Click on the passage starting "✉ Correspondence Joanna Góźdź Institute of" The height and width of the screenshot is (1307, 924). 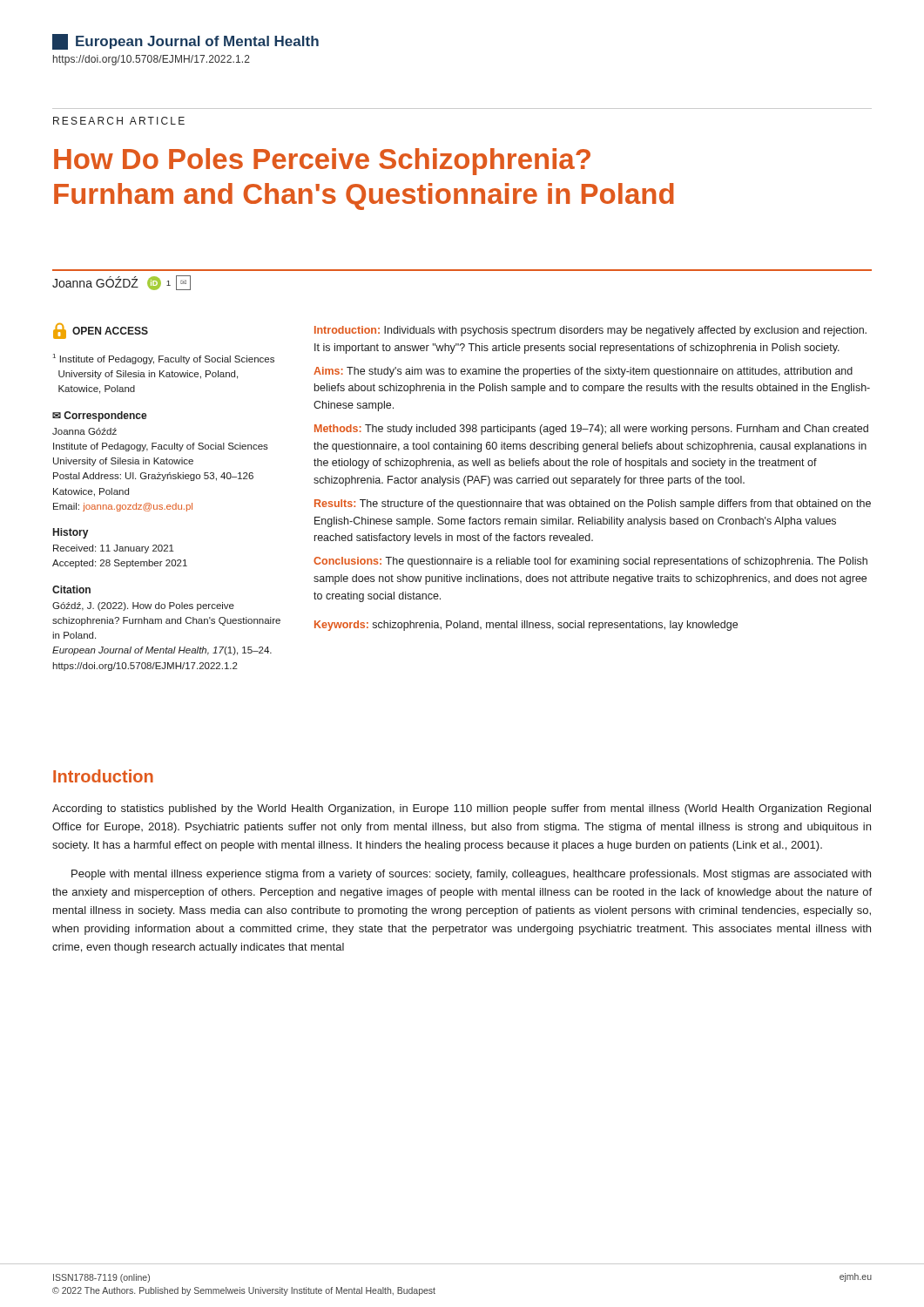[170, 462]
